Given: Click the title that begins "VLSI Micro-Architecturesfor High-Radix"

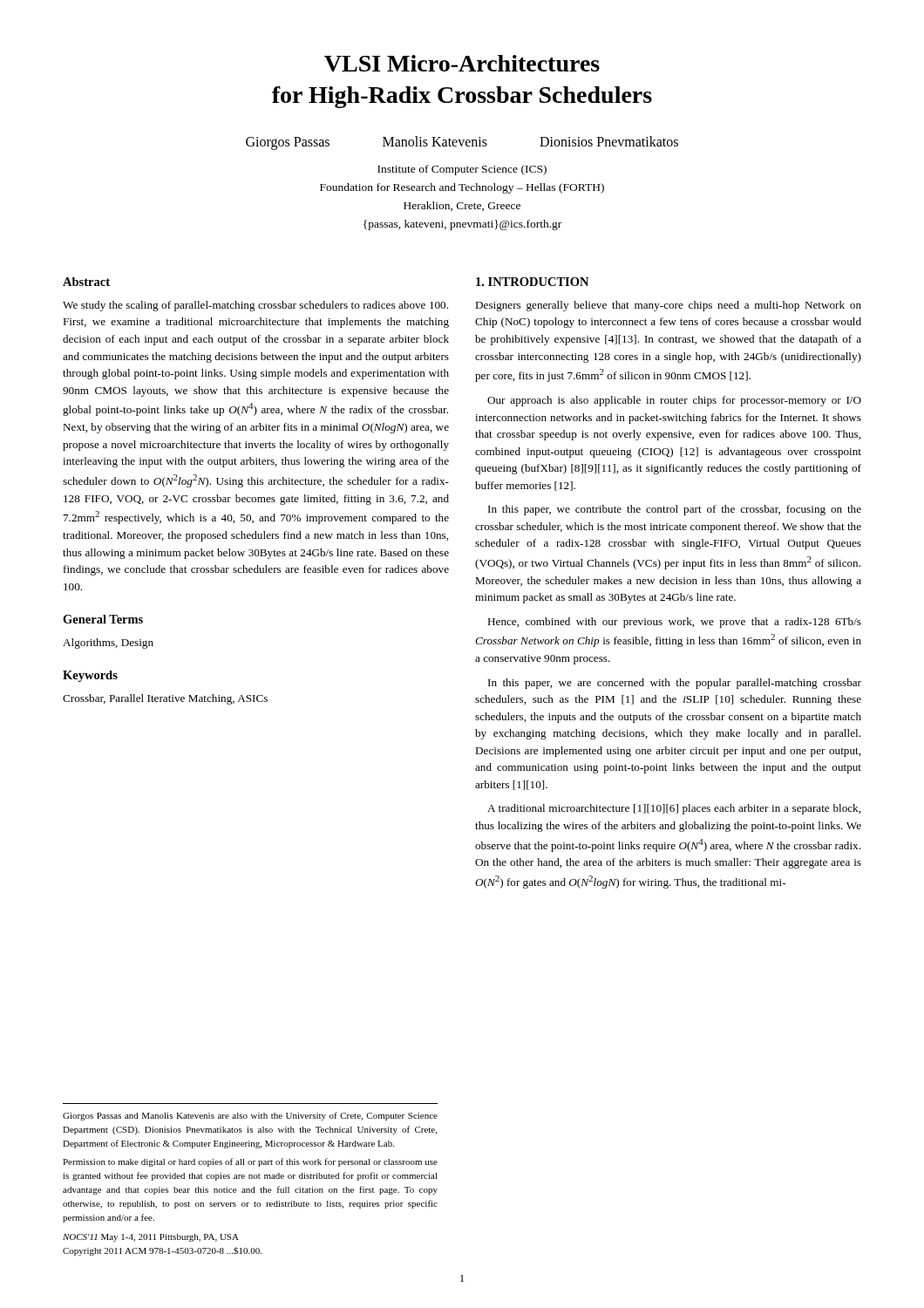Looking at the screenshot, I should [x=462, y=80].
